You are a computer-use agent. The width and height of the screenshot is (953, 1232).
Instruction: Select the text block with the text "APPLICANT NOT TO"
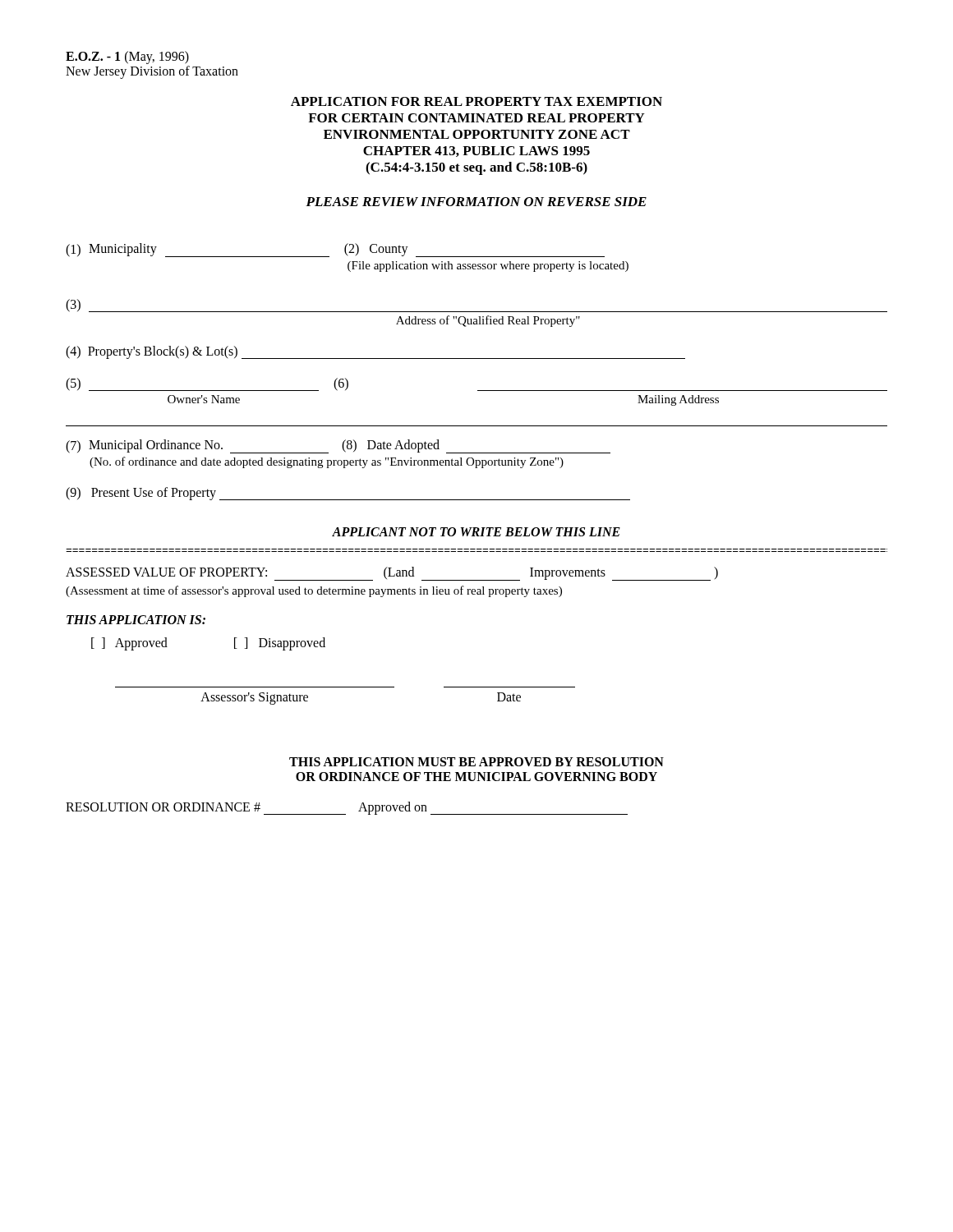click(x=476, y=532)
